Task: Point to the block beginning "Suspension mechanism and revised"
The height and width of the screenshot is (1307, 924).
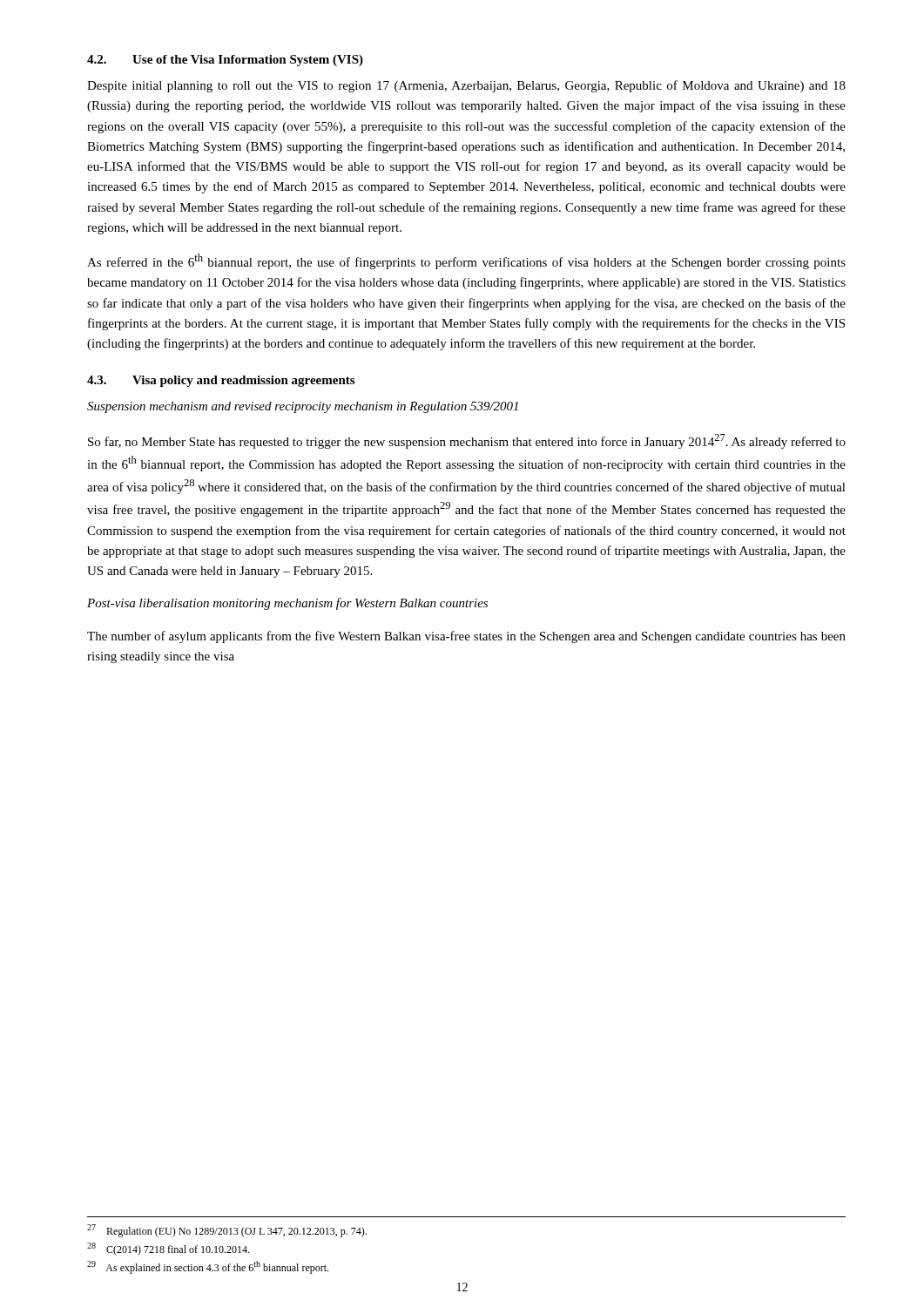Action: coord(466,407)
